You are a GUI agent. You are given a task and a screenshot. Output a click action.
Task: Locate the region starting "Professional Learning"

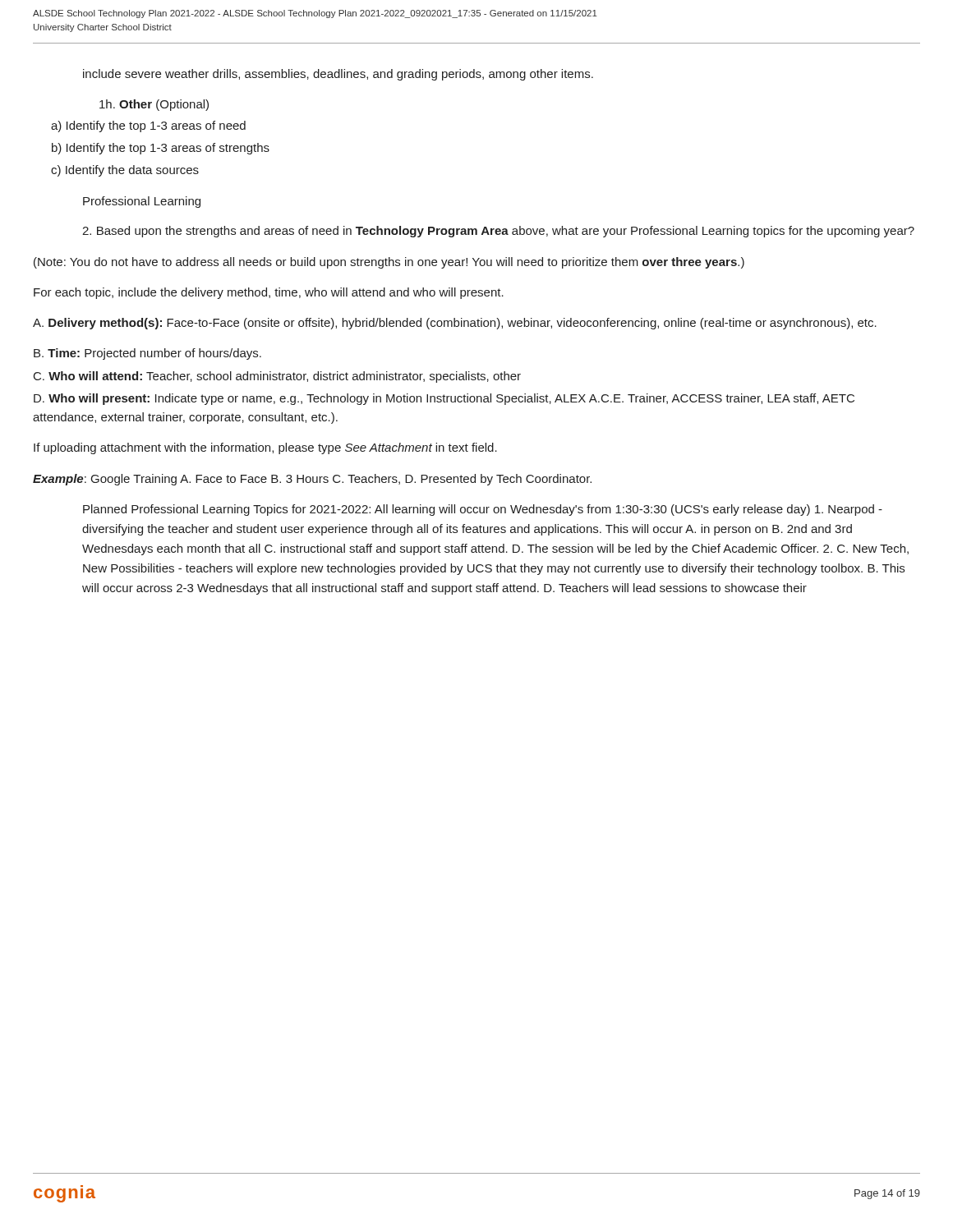coord(142,201)
